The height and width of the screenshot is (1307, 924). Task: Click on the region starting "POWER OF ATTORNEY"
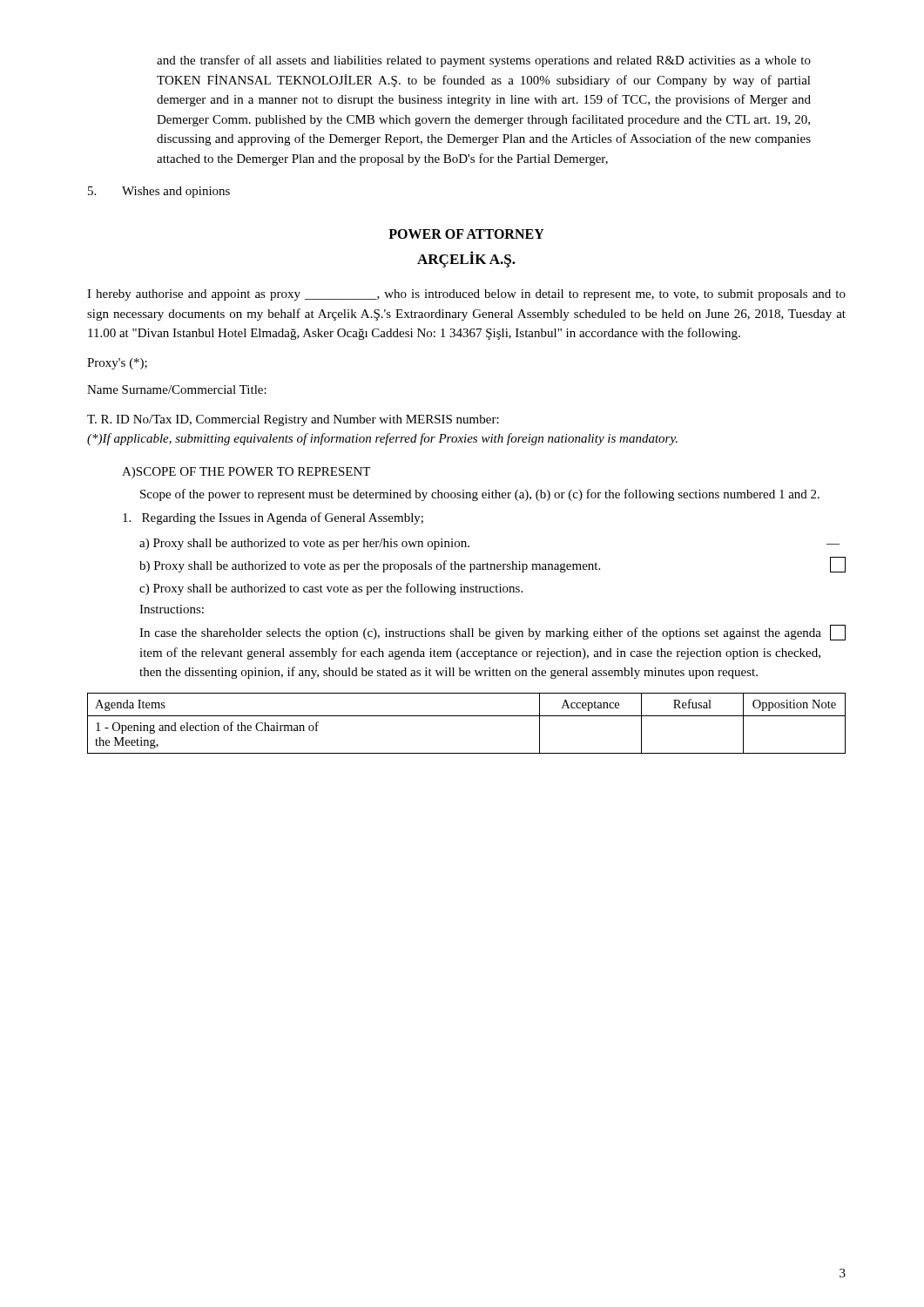(466, 234)
